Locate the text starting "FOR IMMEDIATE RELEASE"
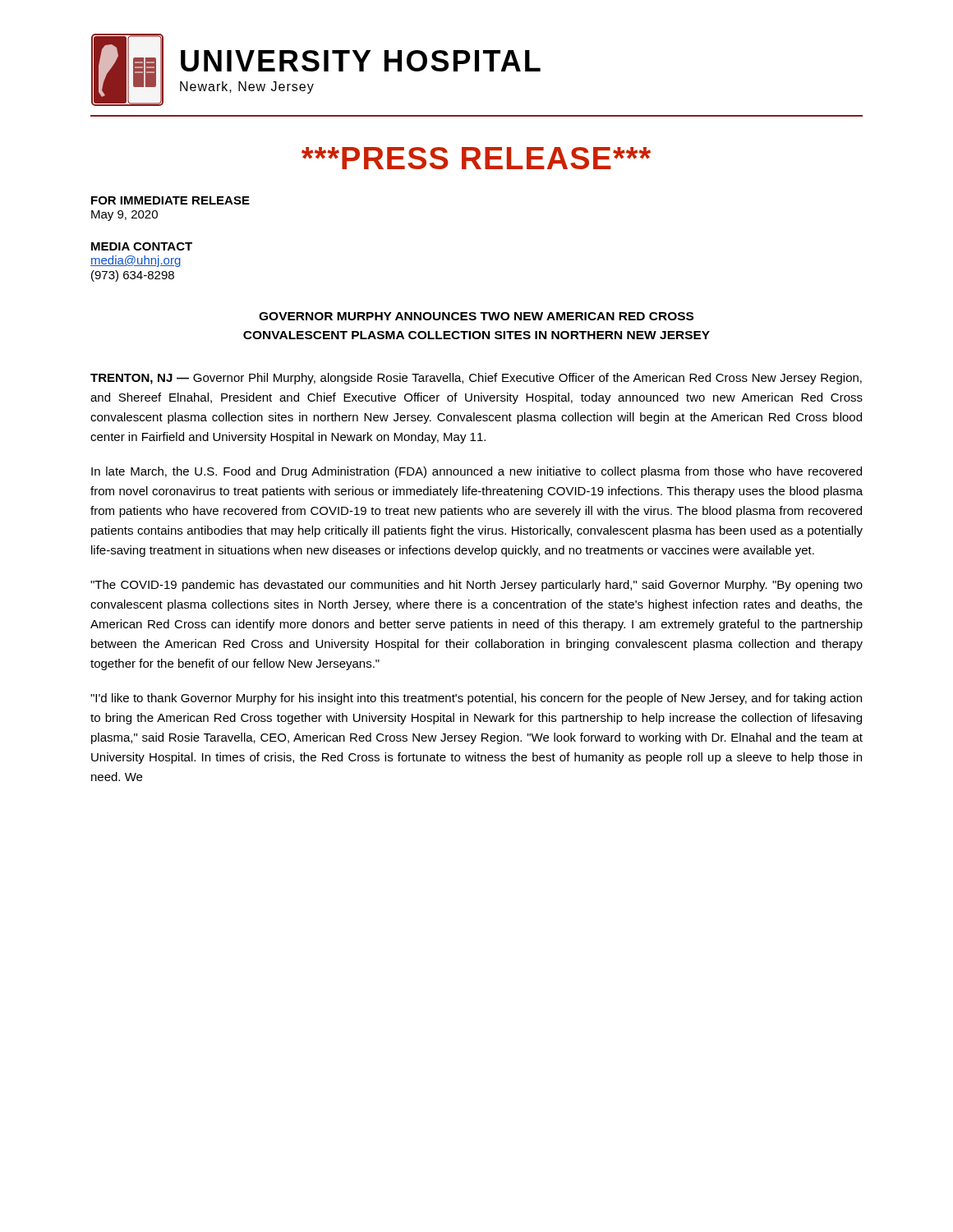The width and height of the screenshot is (953, 1232). [170, 200]
